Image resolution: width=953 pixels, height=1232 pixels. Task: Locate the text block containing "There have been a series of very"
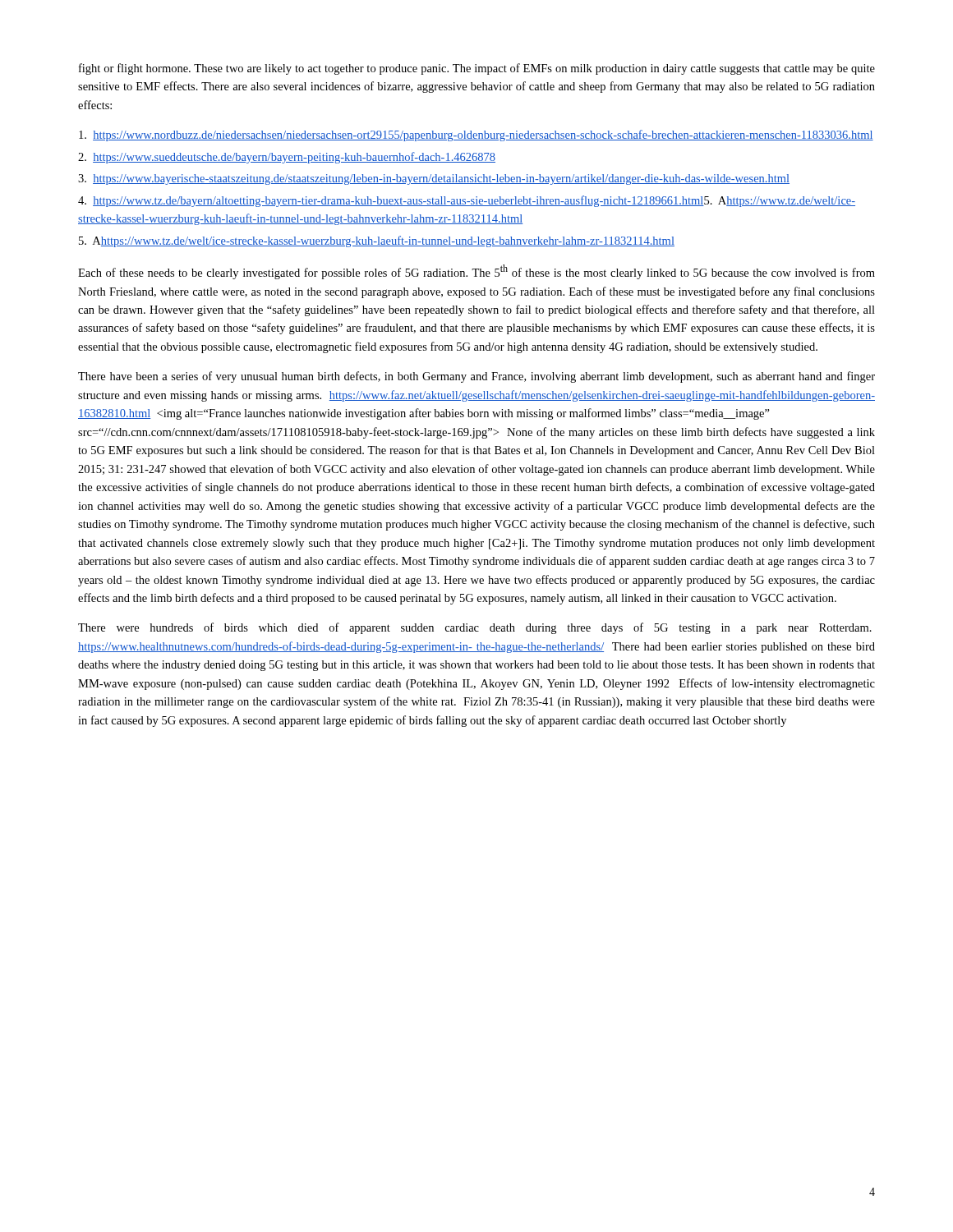coord(476,487)
